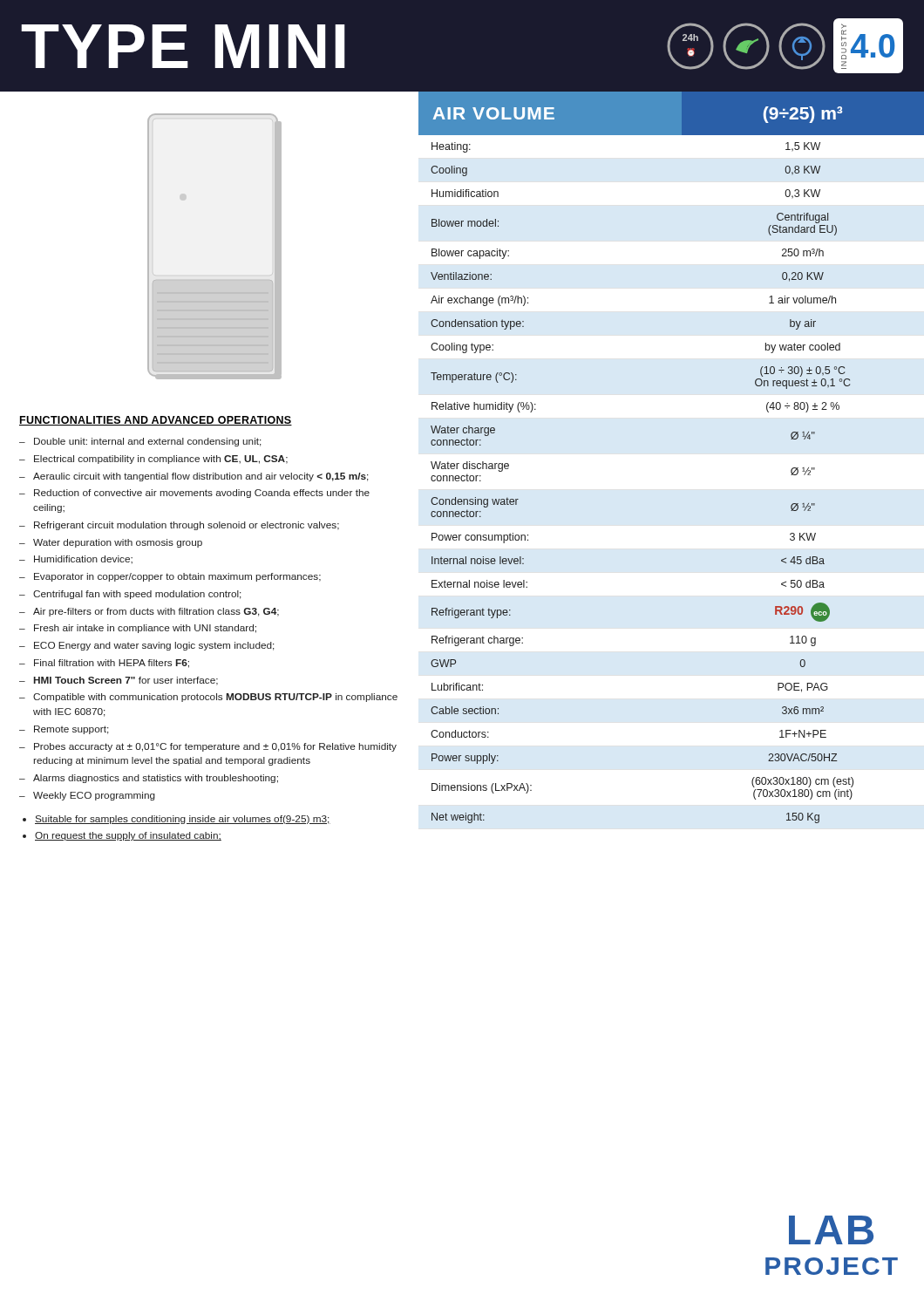Click where it says "–Humidification device;"
924x1308 pixels.
76,559
